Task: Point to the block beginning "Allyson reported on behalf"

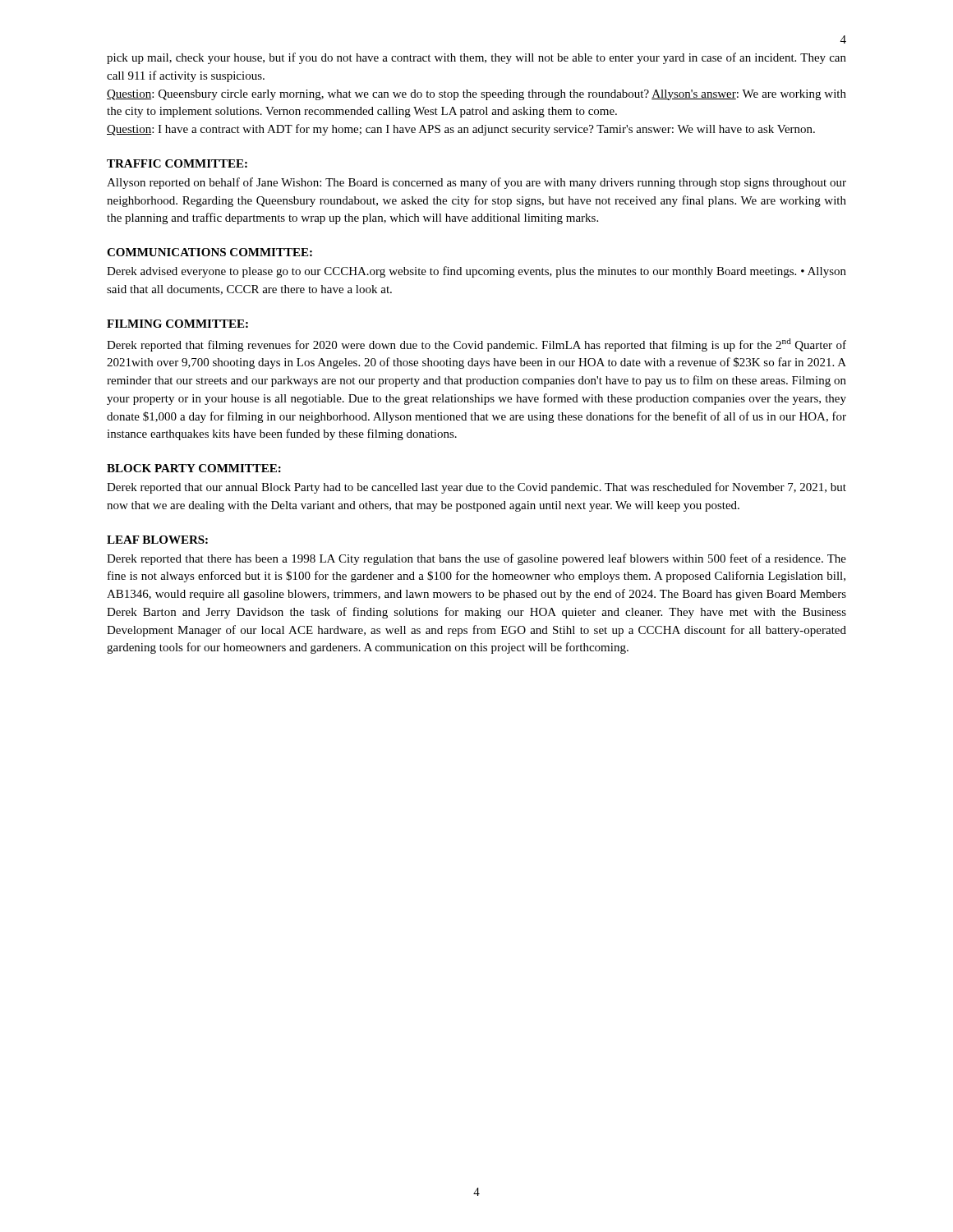Action: click(476, 200)
